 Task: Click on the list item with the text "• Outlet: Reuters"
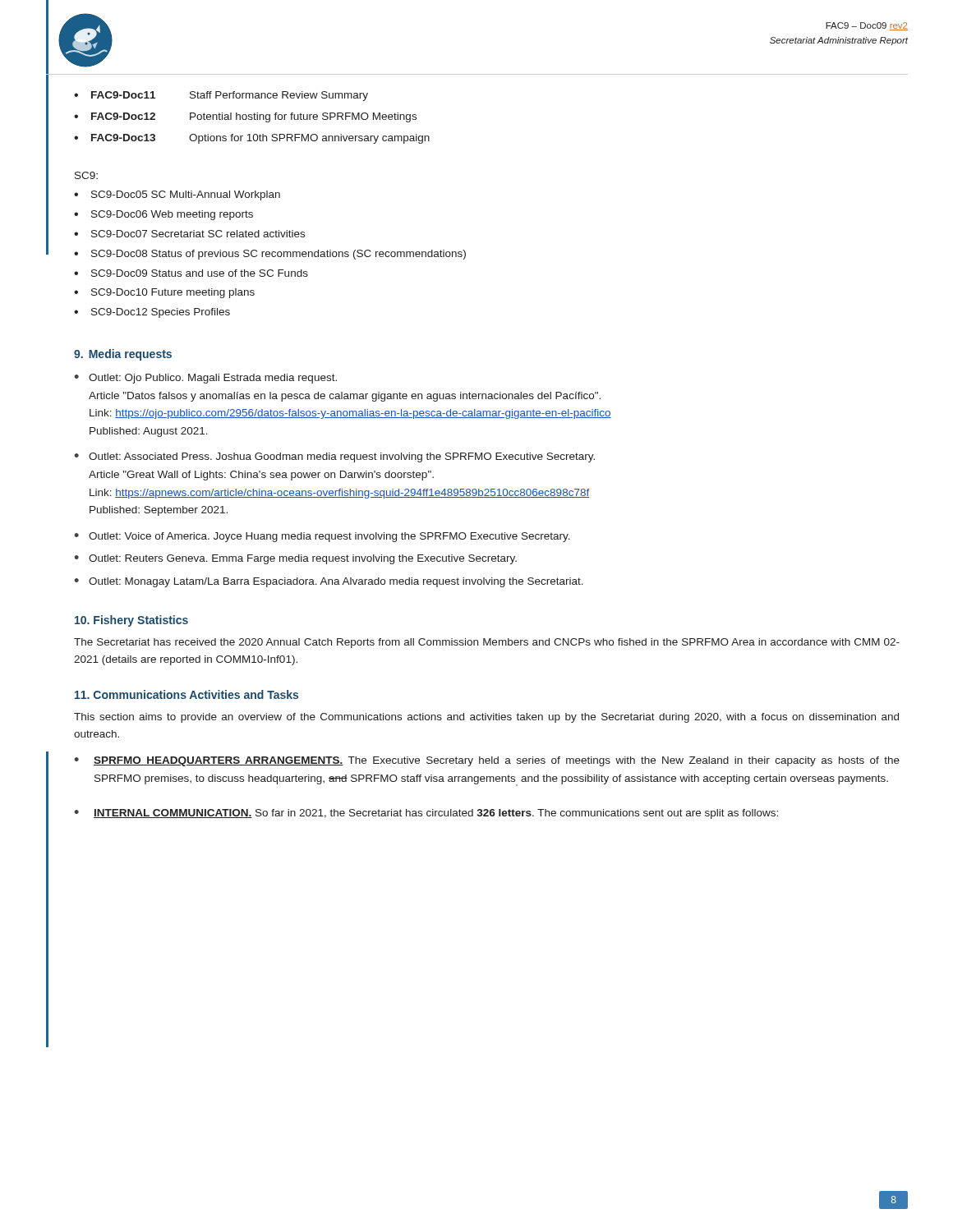click(487, 559)
